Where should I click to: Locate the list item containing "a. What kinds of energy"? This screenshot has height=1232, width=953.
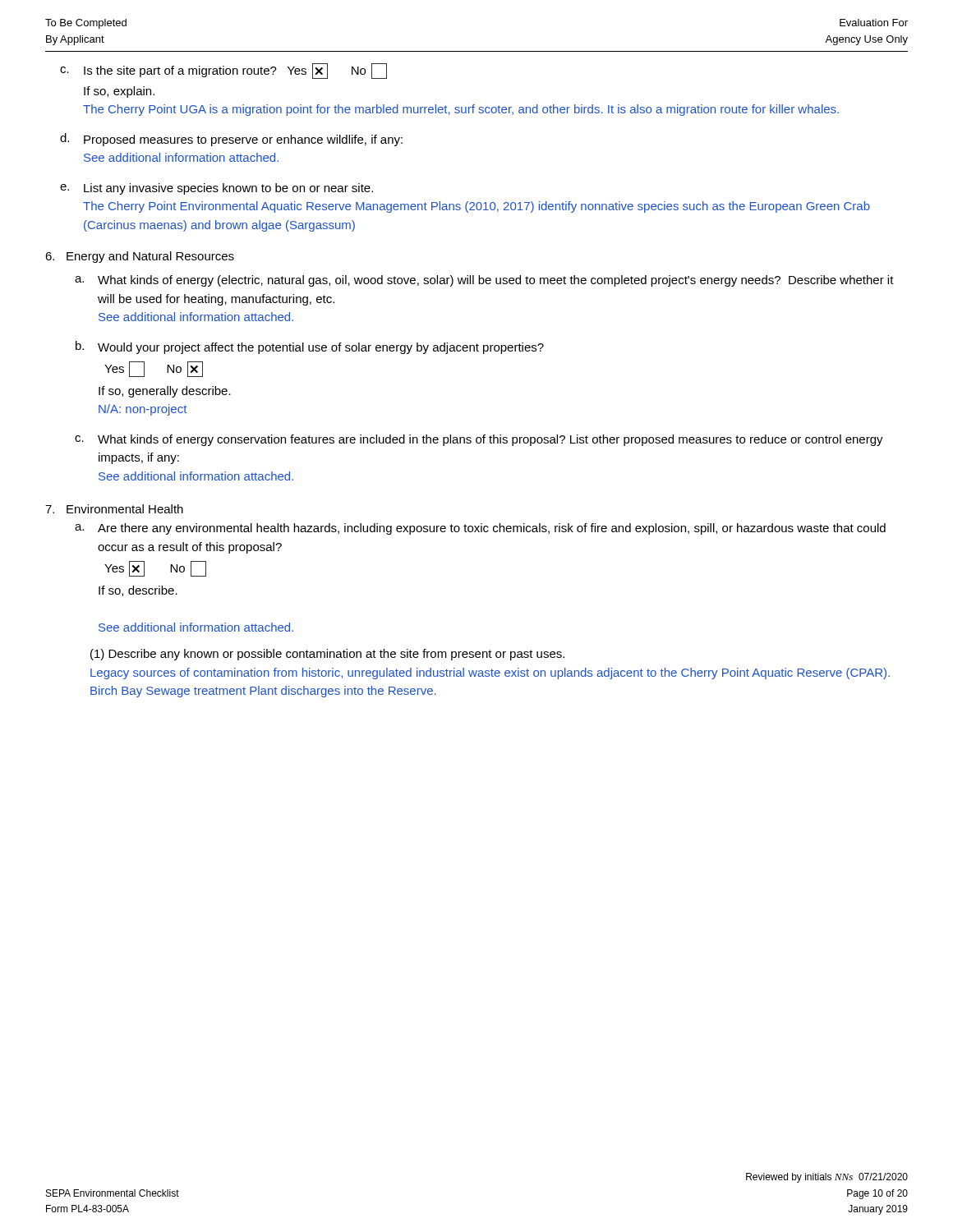484,281
